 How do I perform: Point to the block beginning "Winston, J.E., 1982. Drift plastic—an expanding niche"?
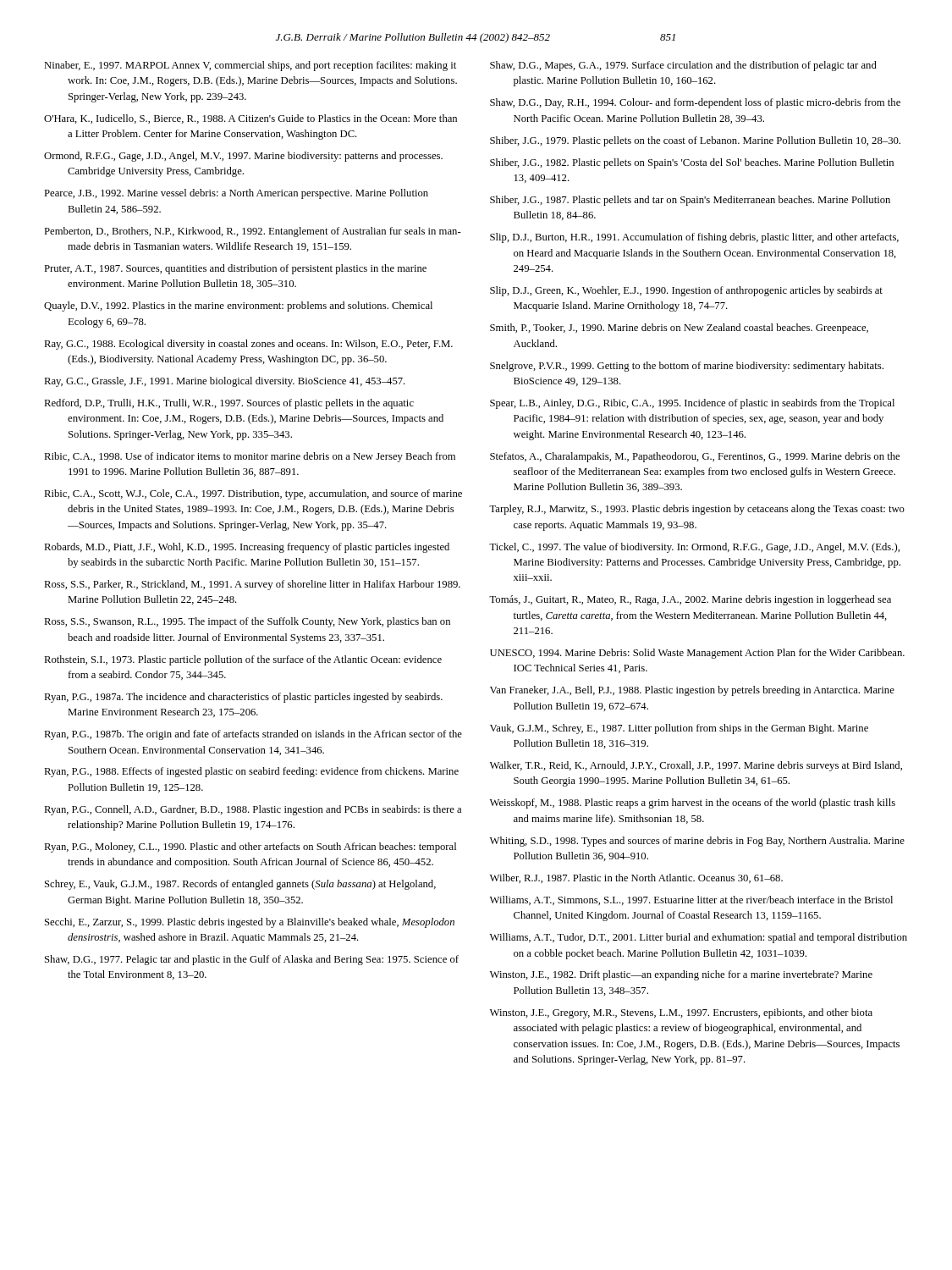pos(681,983)
